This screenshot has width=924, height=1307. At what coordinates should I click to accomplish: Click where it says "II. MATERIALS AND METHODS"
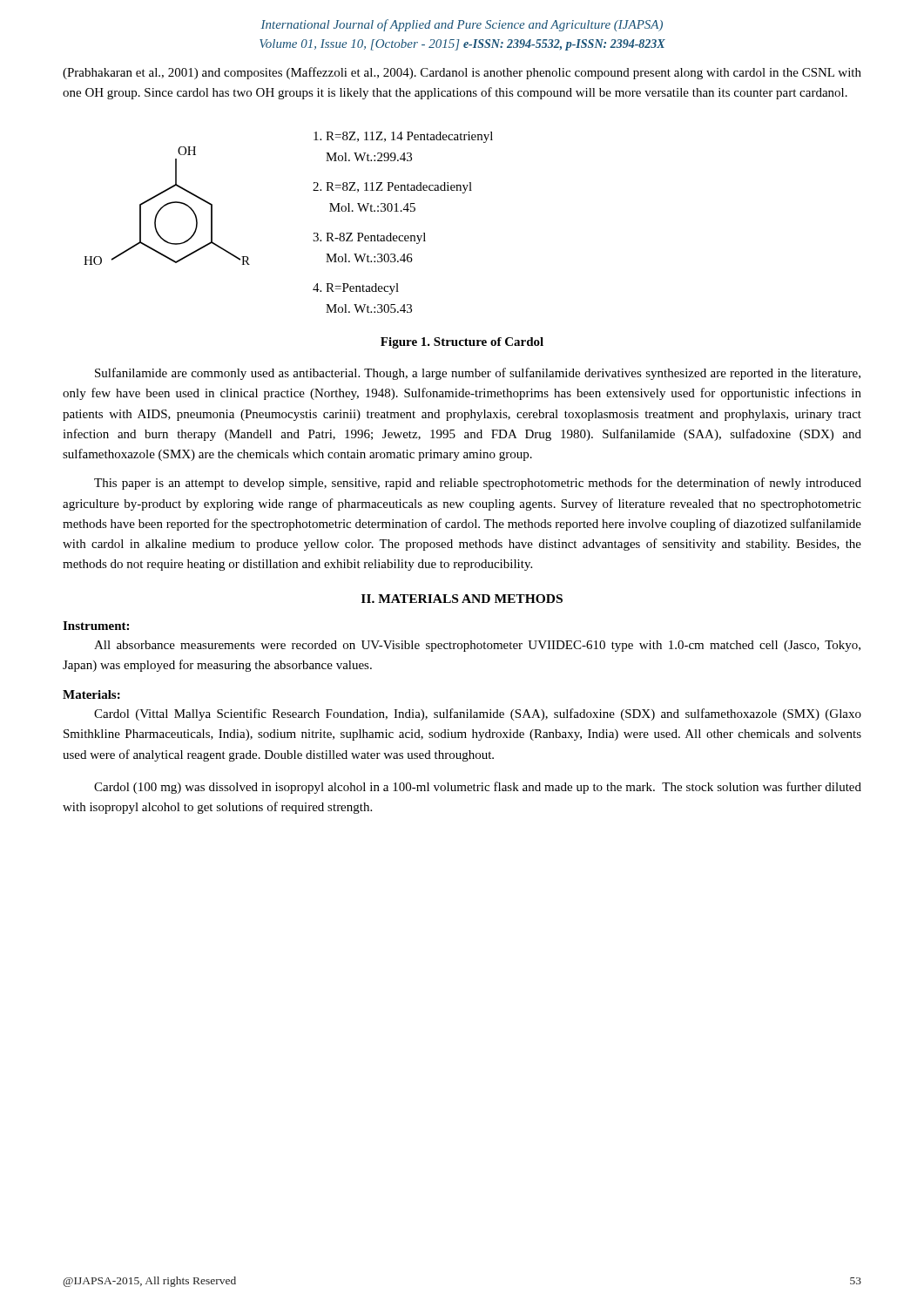pyautogui.click(x=462, y=598)
